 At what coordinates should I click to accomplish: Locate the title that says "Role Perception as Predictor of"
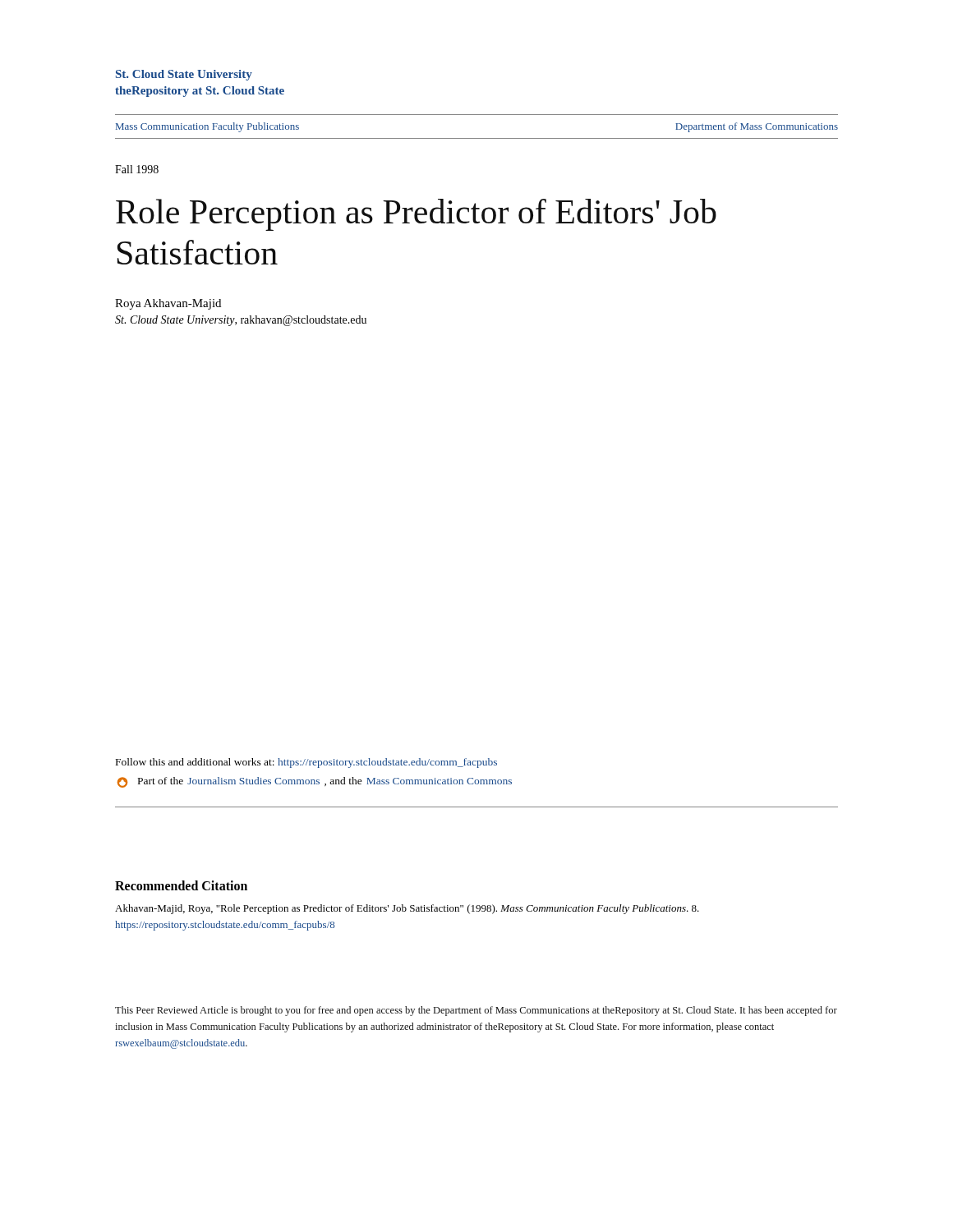416,232
